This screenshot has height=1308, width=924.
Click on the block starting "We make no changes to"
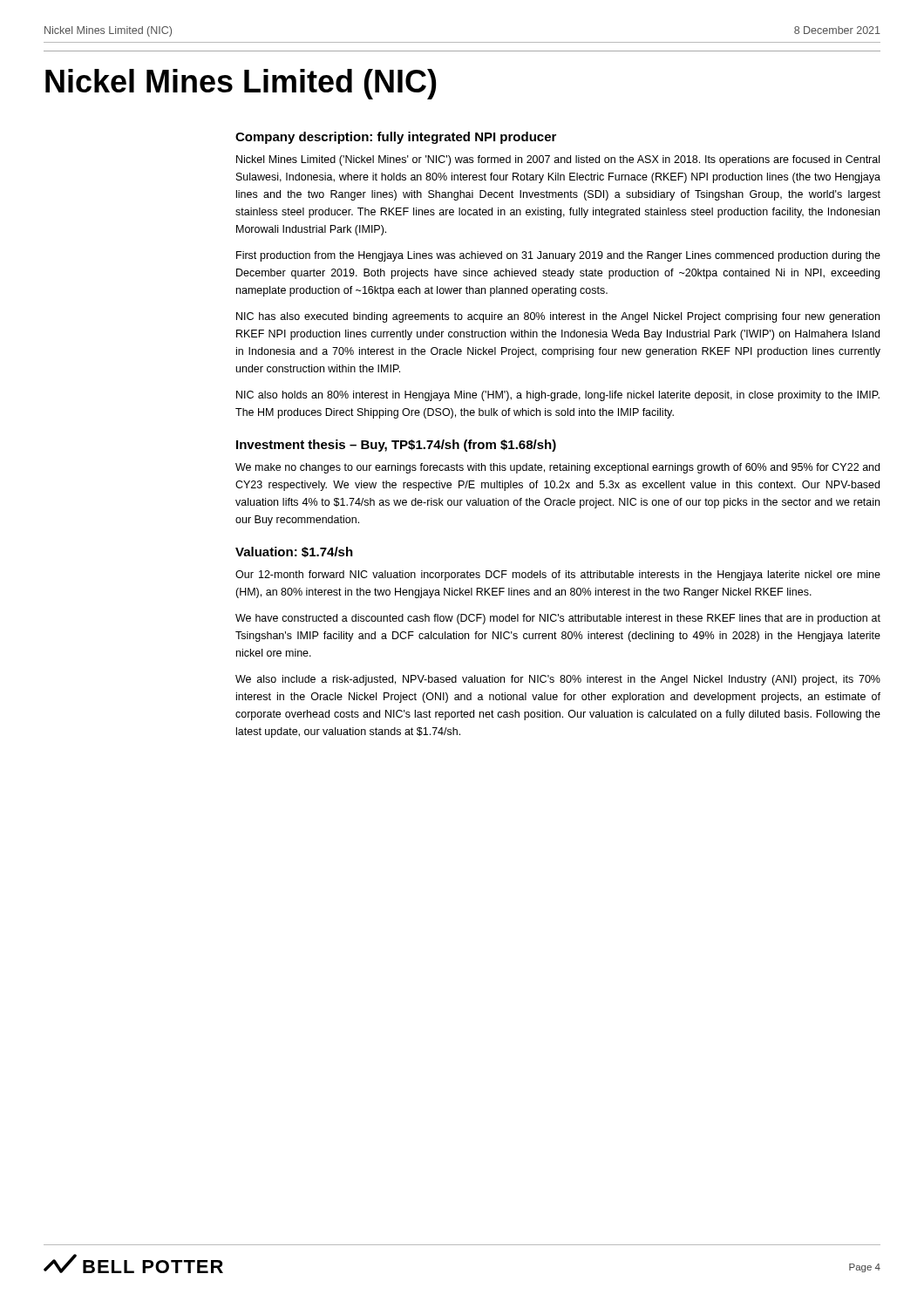click(x=558, y=494)
